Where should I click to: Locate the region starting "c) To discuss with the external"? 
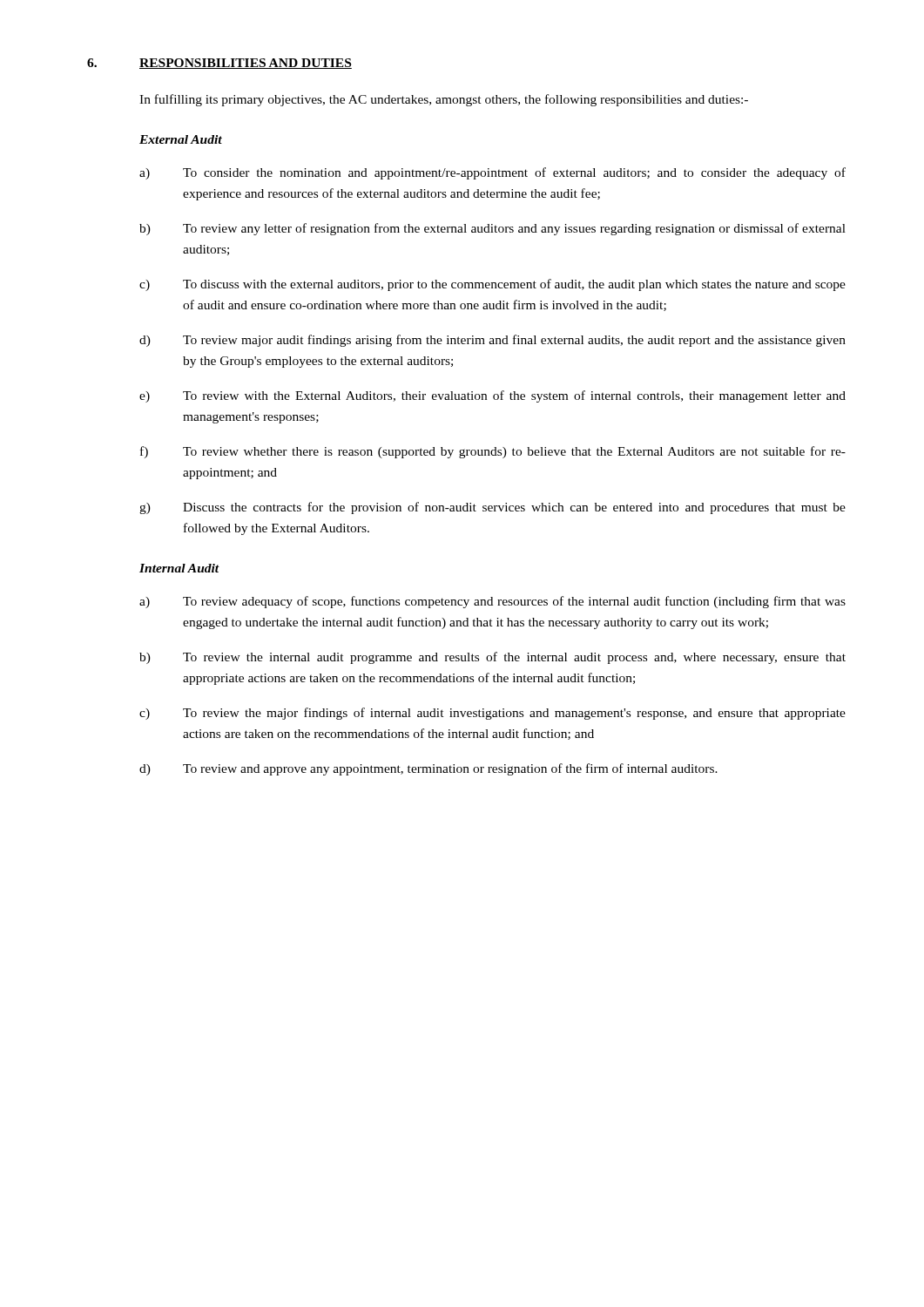coord(492,295)
